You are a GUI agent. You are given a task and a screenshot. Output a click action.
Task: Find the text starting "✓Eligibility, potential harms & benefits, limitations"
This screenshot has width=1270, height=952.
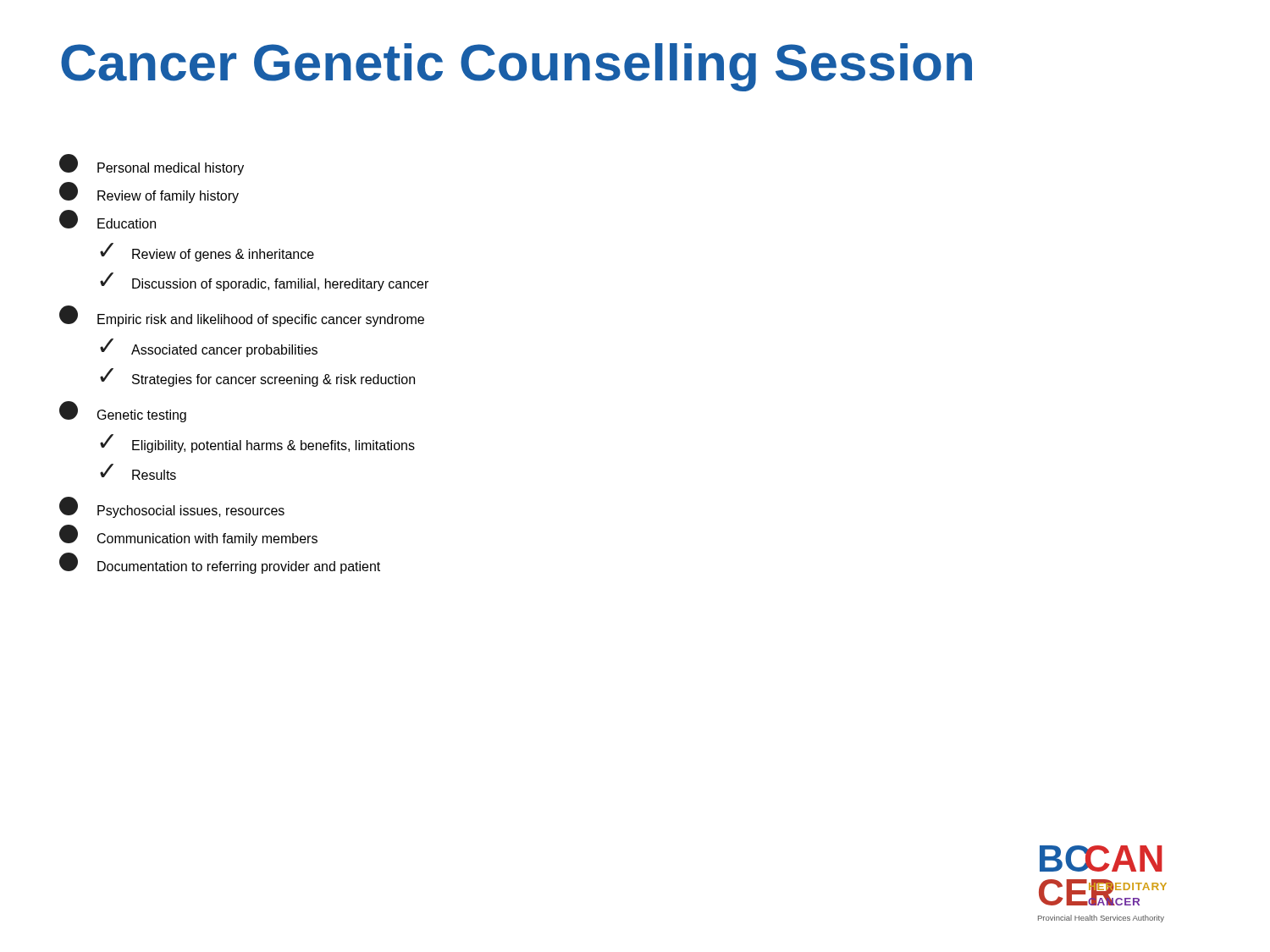257,443
